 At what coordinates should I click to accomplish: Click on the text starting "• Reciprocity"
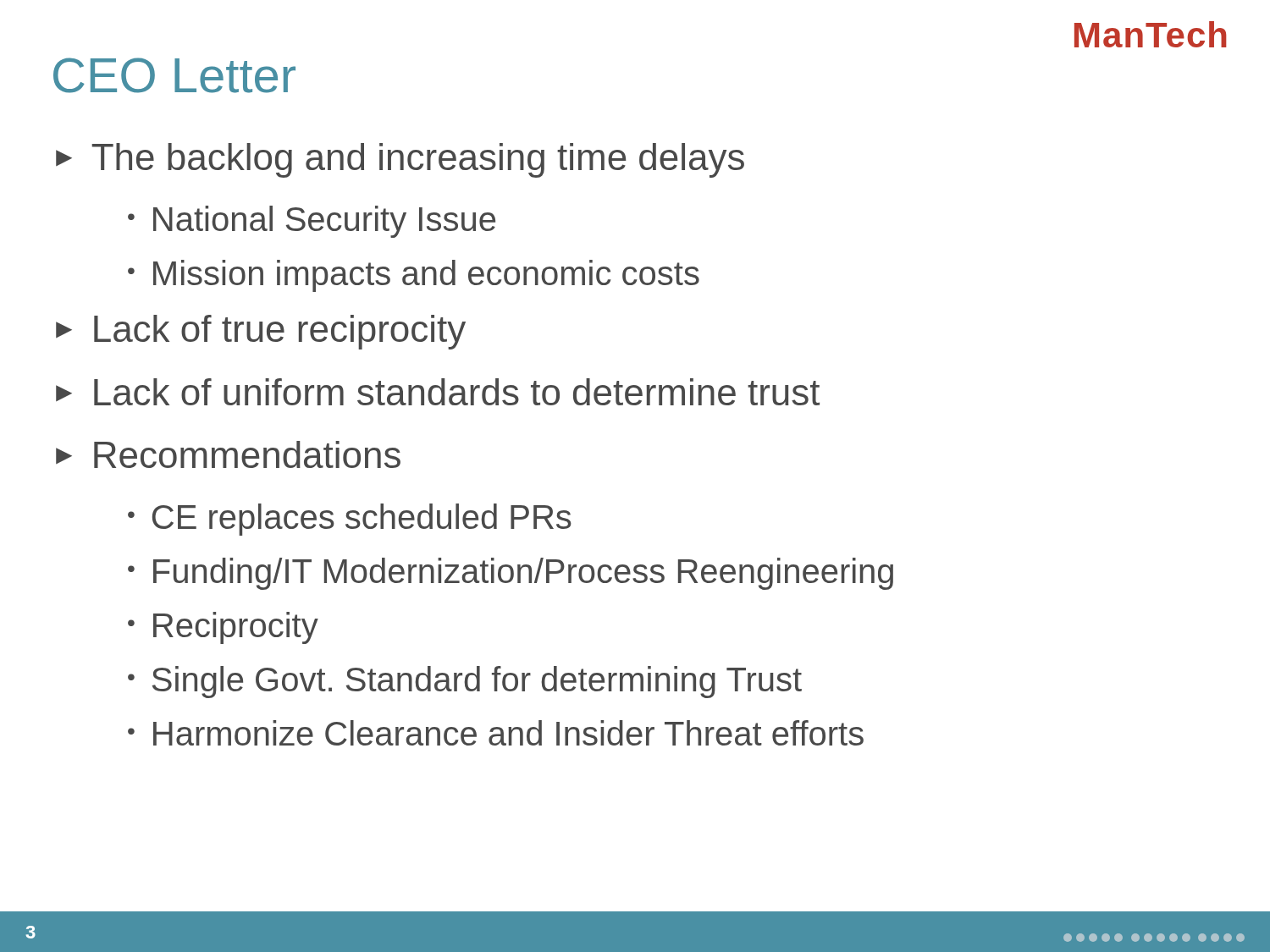click(x=223, y=626)
